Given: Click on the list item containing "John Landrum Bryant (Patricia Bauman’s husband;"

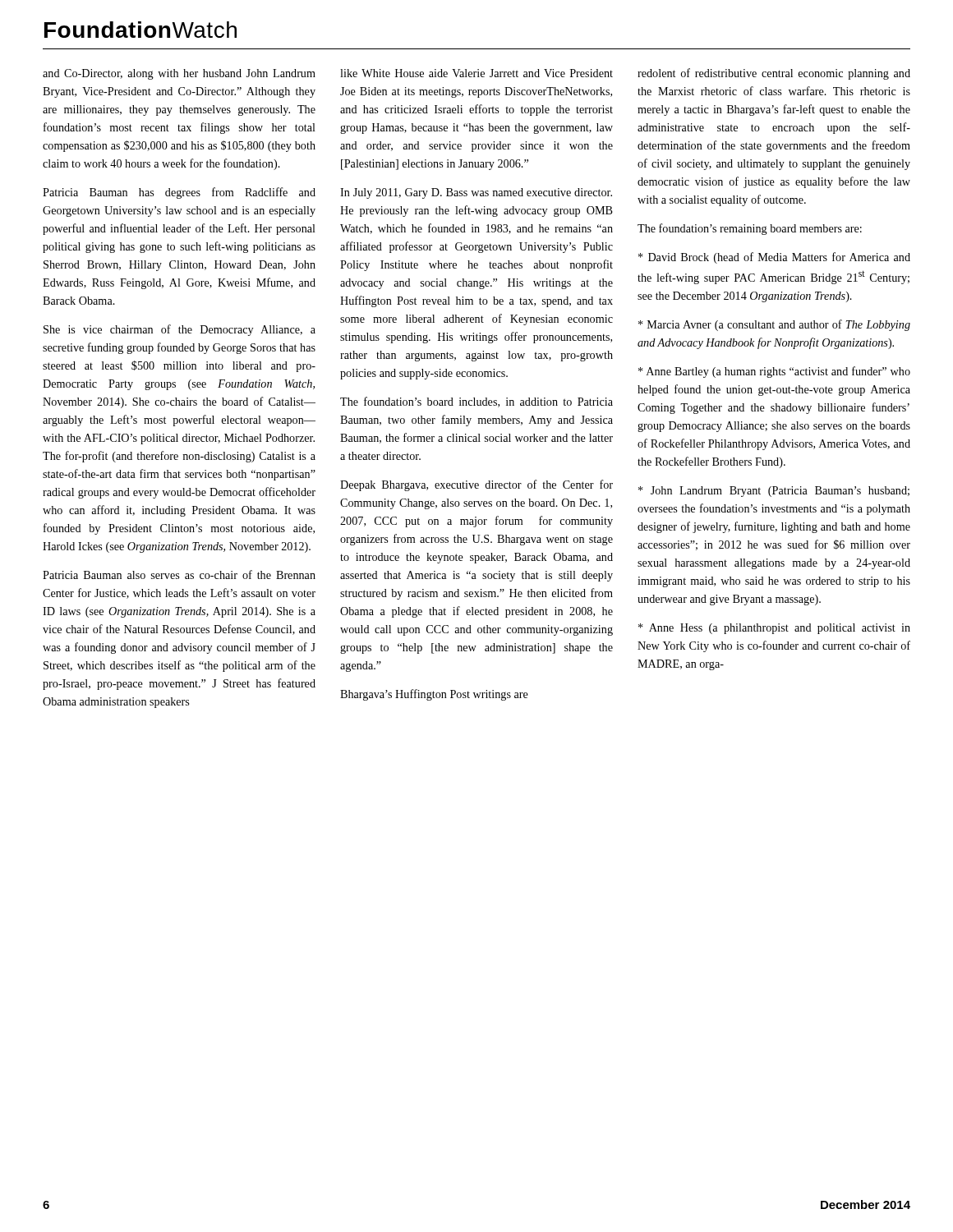Looking at the screenshot, I should click(774, 544).
